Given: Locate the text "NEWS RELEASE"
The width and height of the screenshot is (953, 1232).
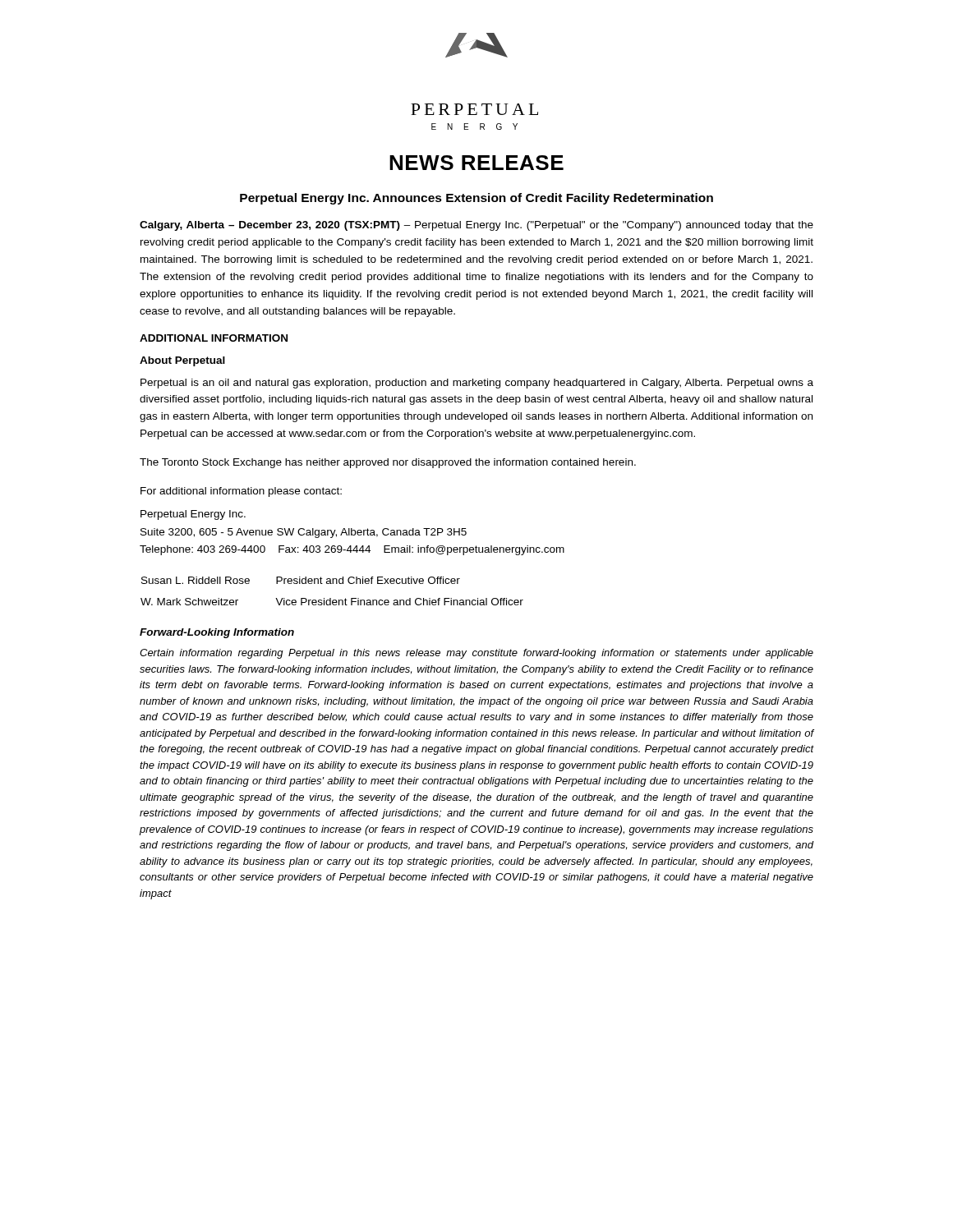Looking at the screenshot, I should click(476, 163).
